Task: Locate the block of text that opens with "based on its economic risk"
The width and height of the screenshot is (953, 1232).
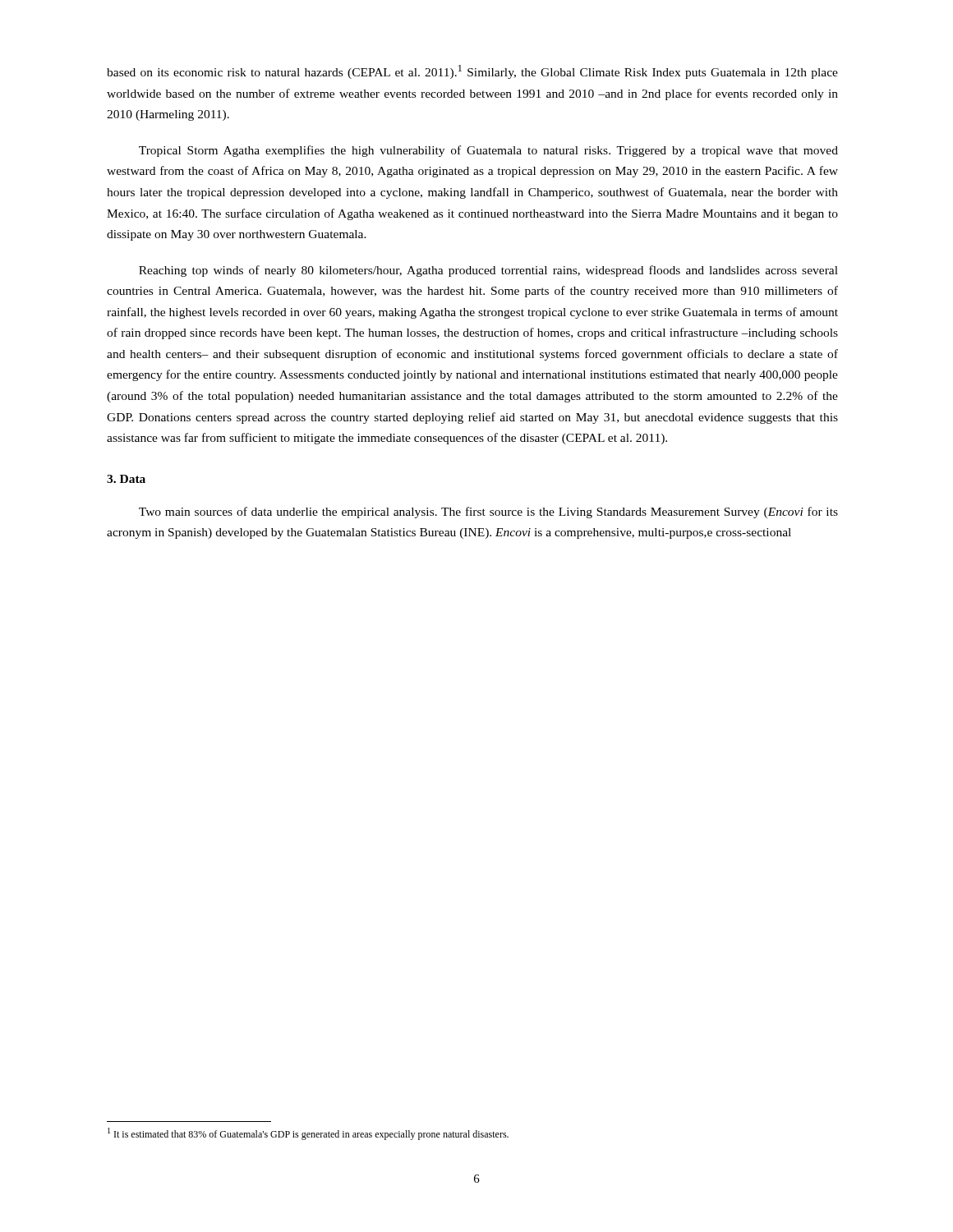Action: [x=472, y=92]
